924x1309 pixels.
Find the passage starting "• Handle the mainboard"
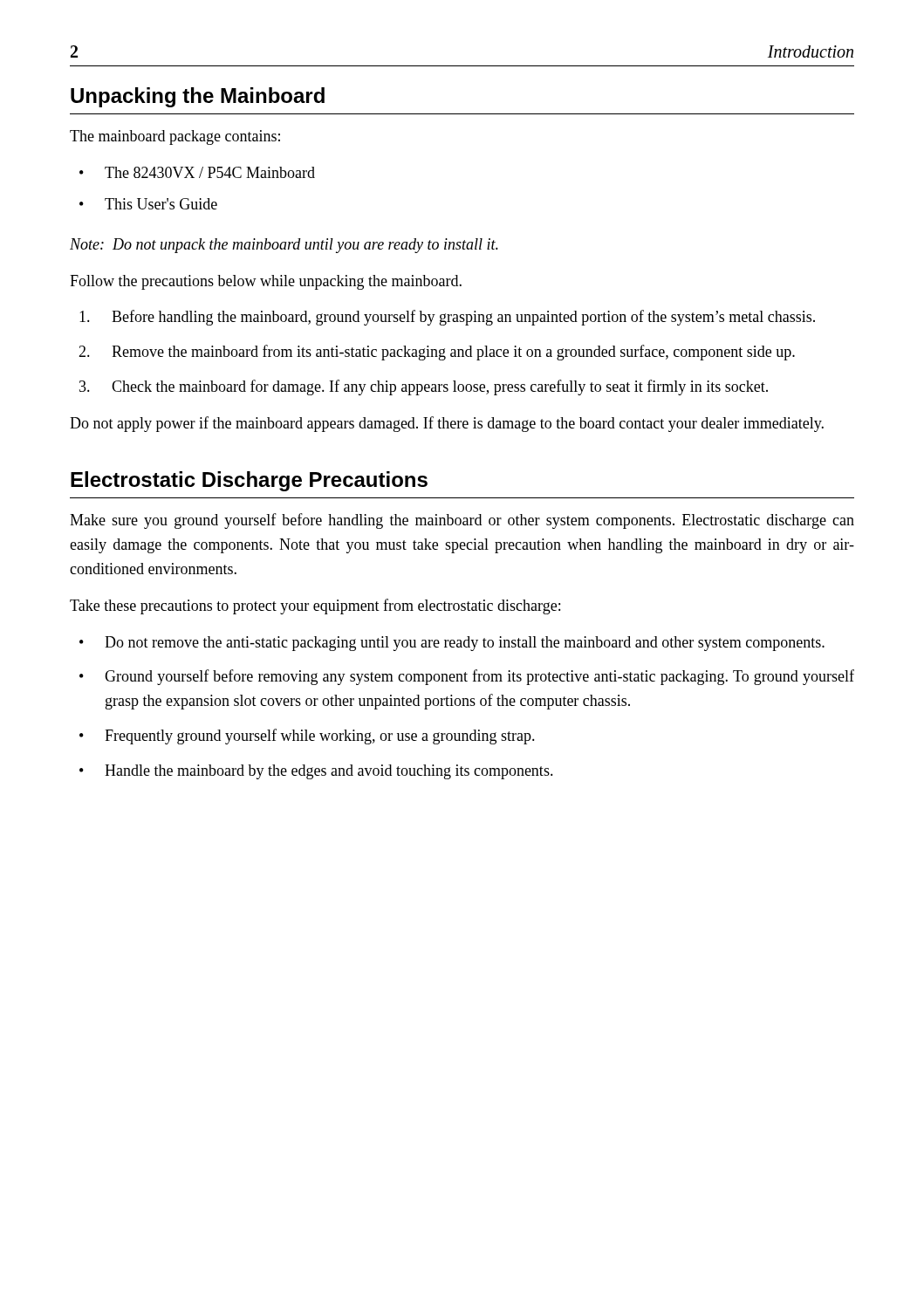point(462,772)
